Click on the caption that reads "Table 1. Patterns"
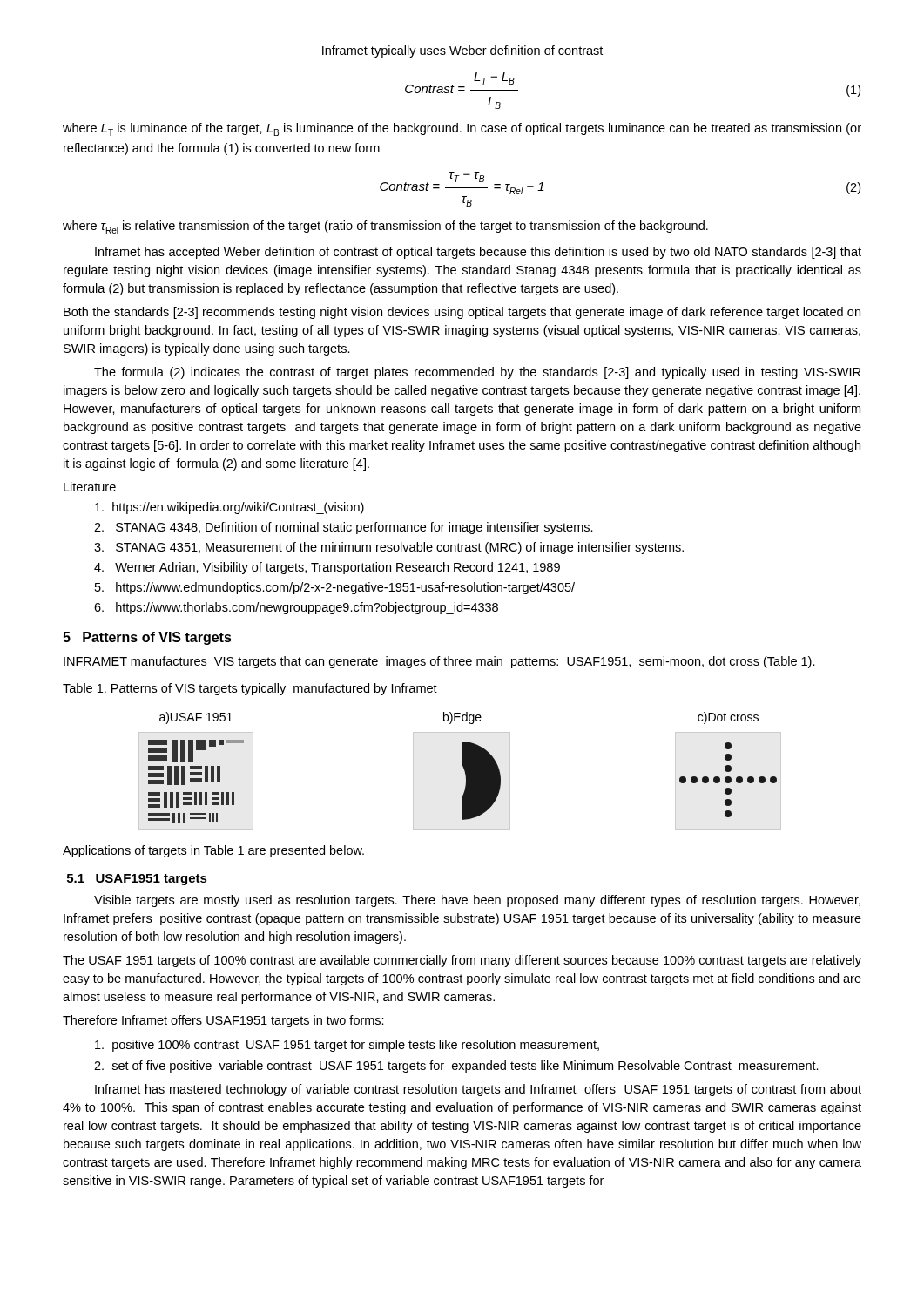 250,689
